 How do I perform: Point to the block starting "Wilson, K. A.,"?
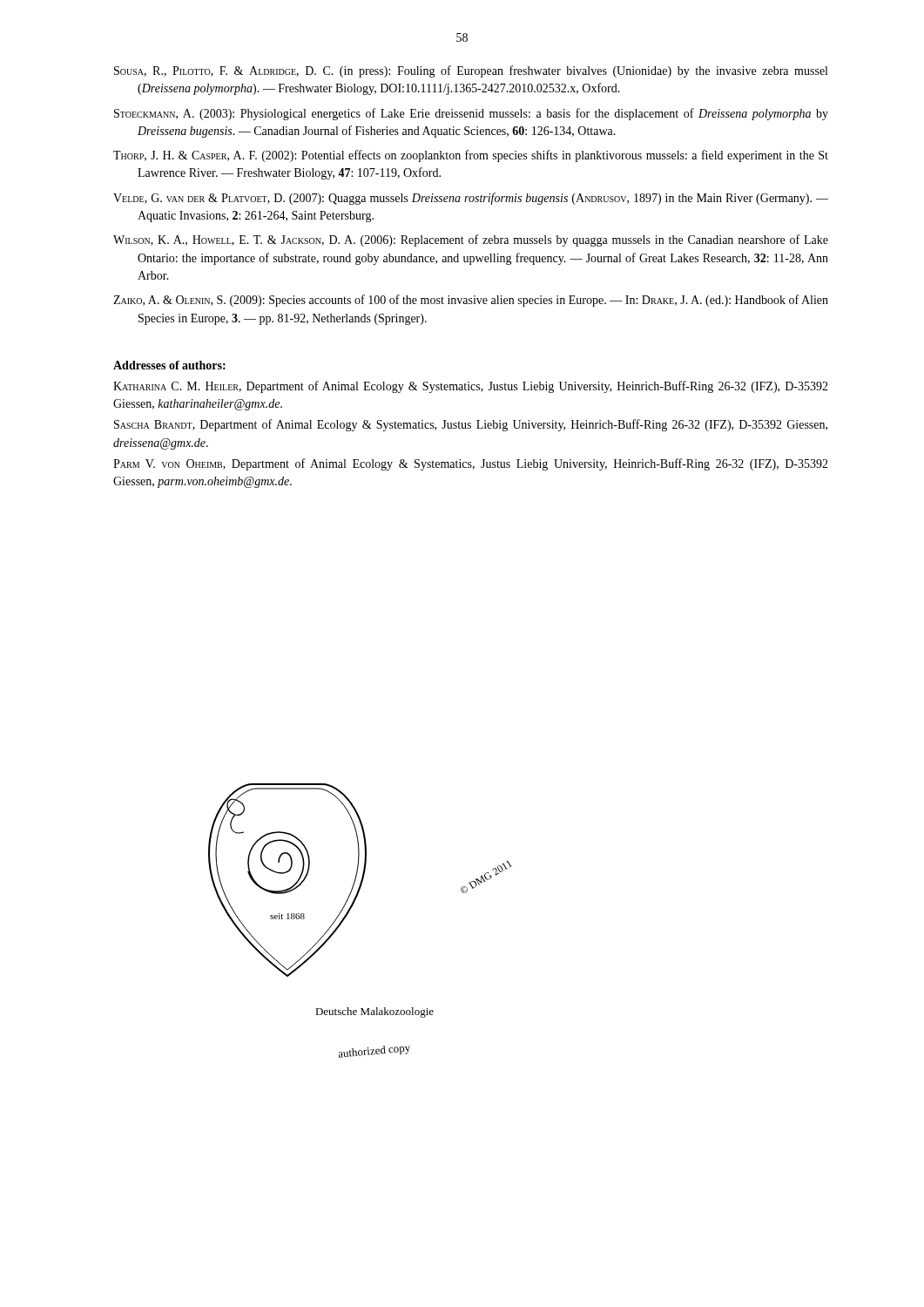click(x=471, y=258)
